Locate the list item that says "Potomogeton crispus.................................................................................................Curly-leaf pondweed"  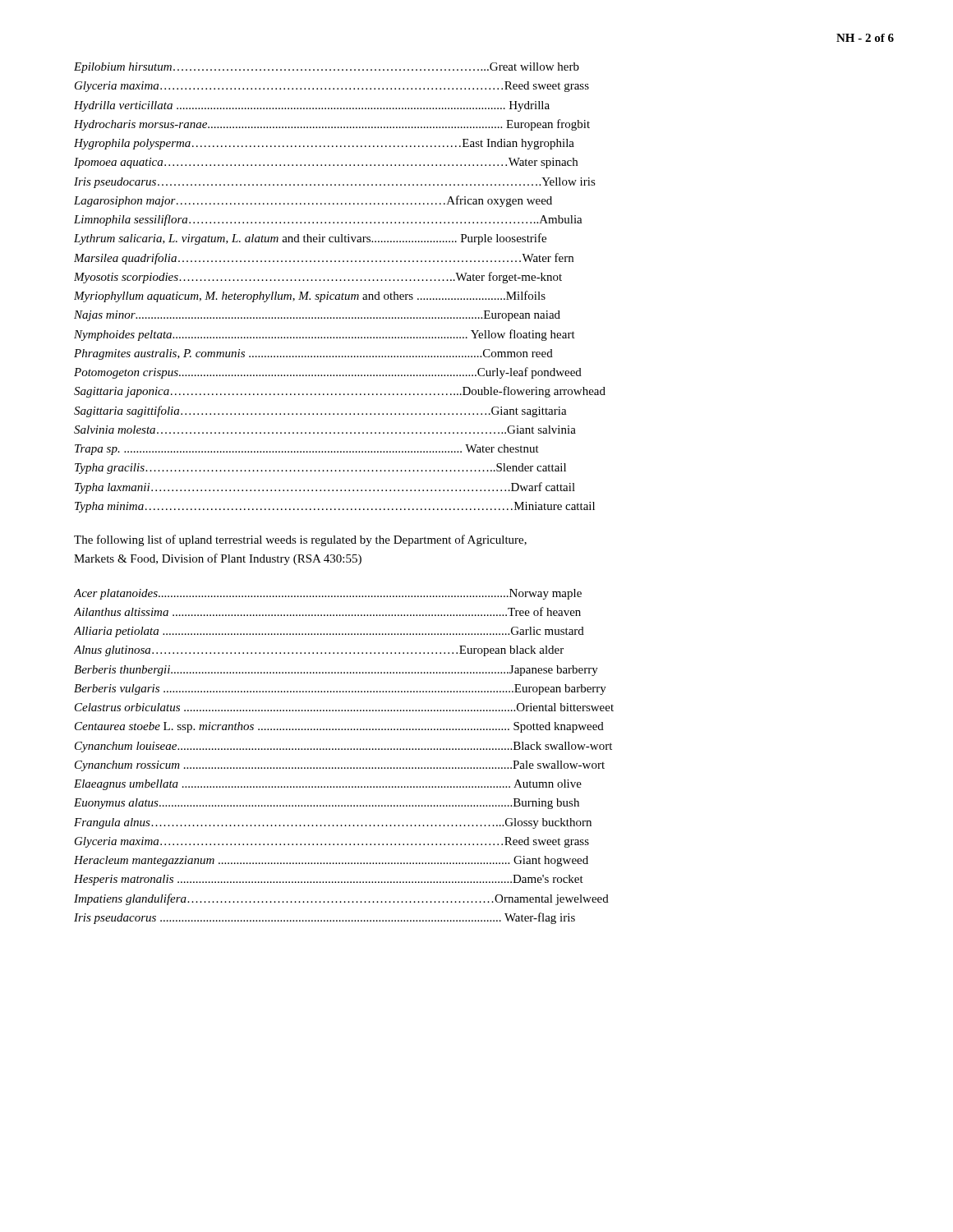click(x=328, y=372)
